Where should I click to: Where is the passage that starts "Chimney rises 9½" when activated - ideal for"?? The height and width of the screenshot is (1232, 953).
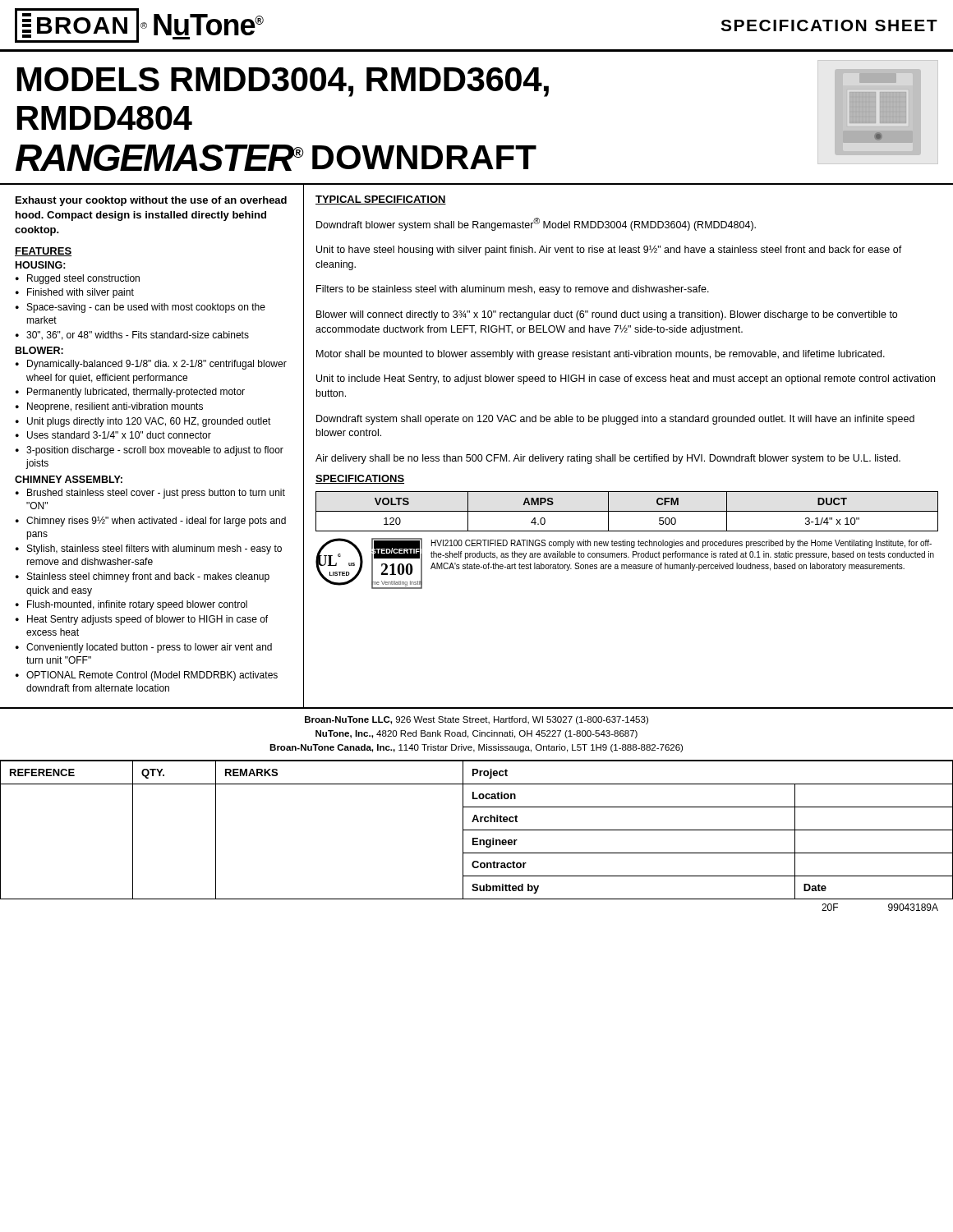coord(156,527)
